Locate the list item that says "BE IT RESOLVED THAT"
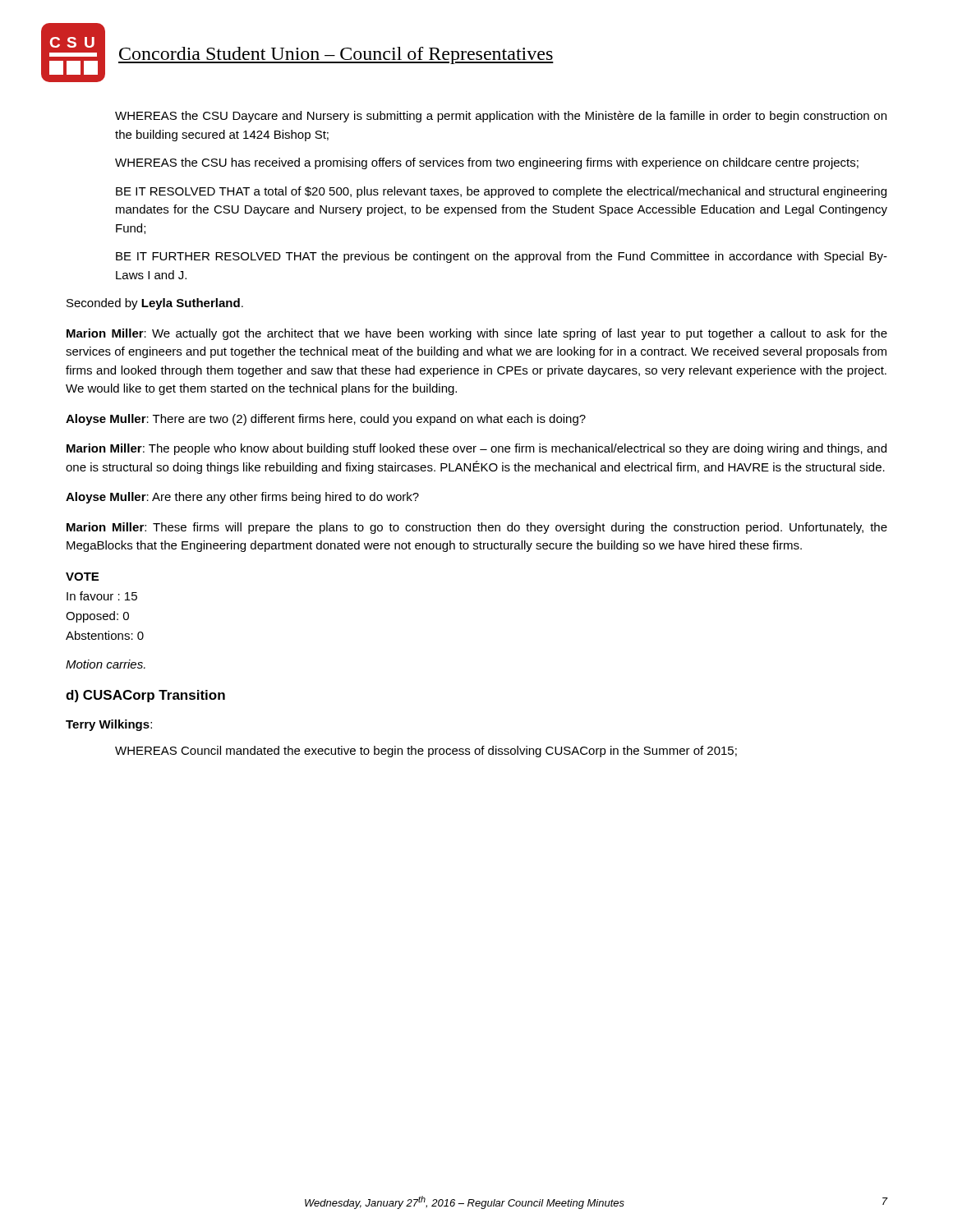 [x=501, y=209]
